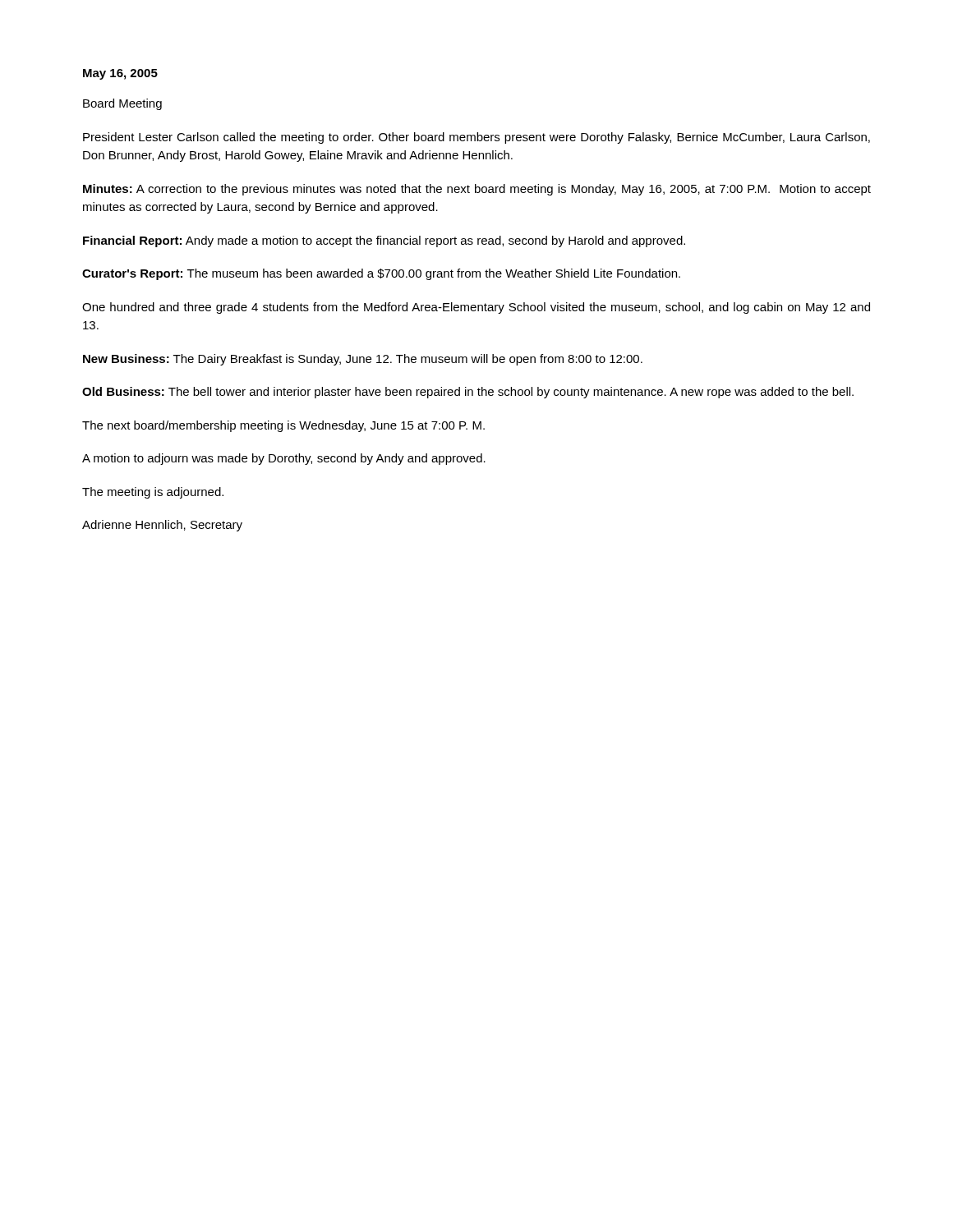This screenshot has height=1232, width=953.
Task: Select the text block starting "New Business: The Dairy Breakfast is Sunday,"
Action: [363, 358]
